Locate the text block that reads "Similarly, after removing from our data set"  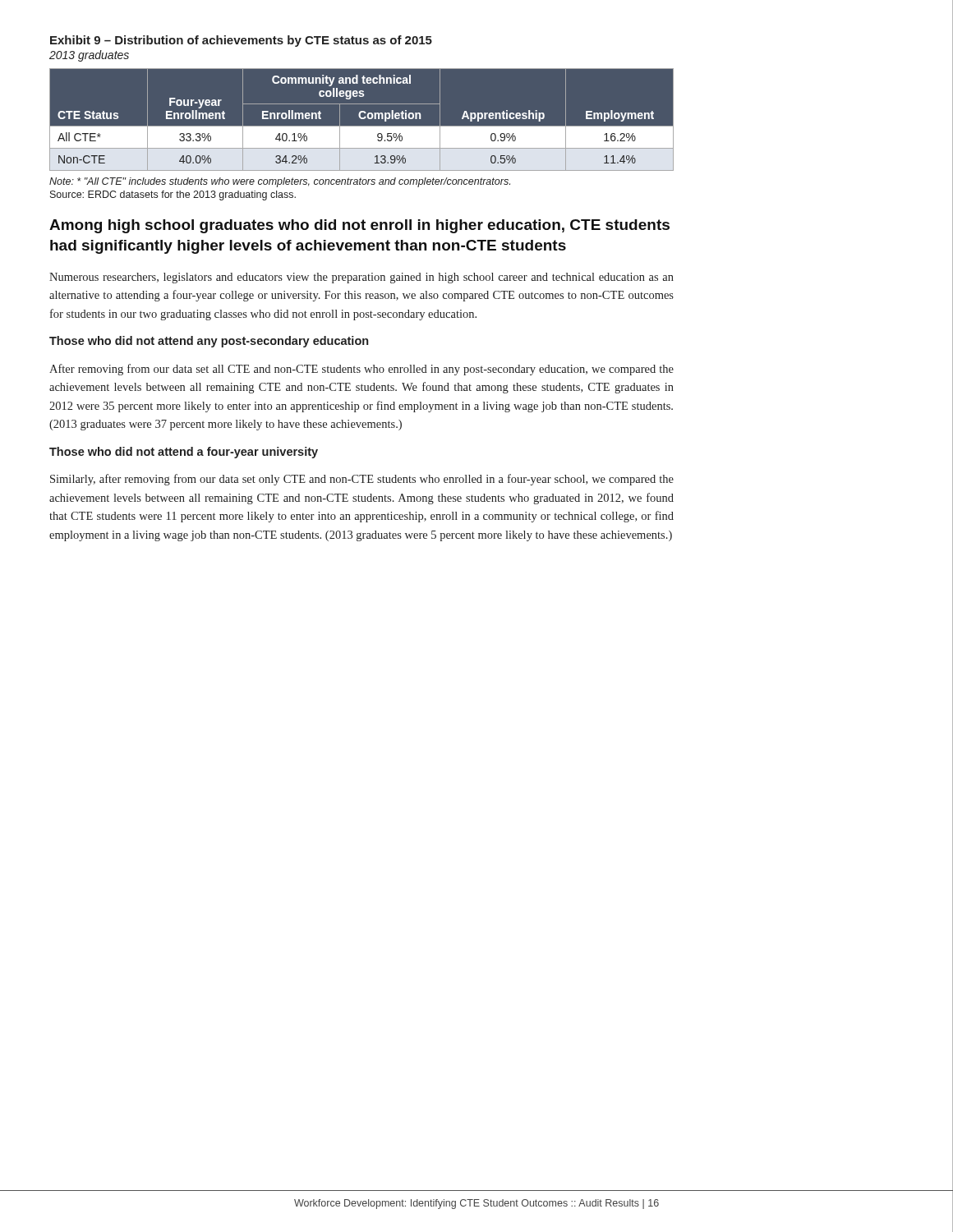coord(361,507)
